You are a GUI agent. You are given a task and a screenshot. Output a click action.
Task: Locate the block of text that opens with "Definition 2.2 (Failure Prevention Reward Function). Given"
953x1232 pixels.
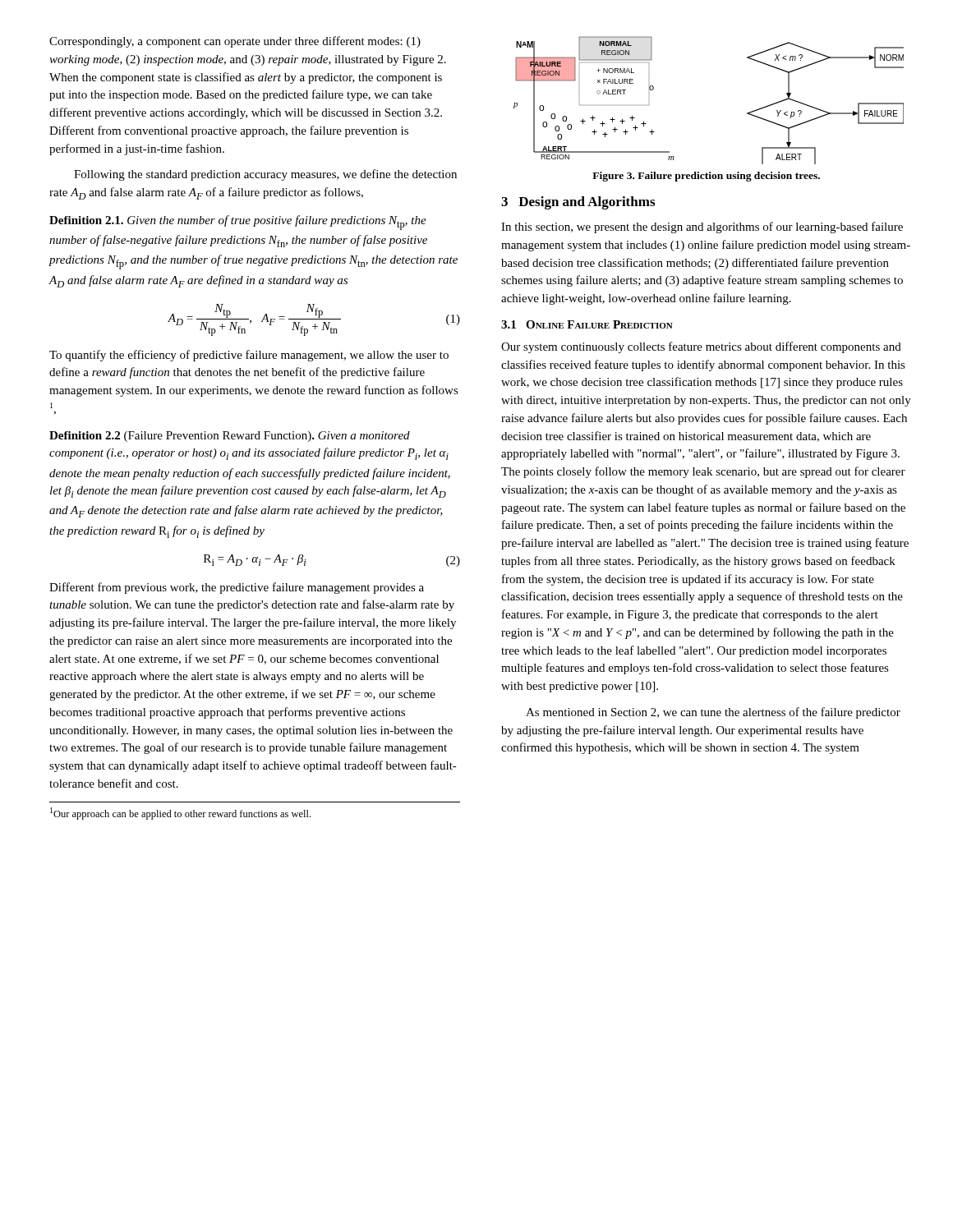click(250, 484)
